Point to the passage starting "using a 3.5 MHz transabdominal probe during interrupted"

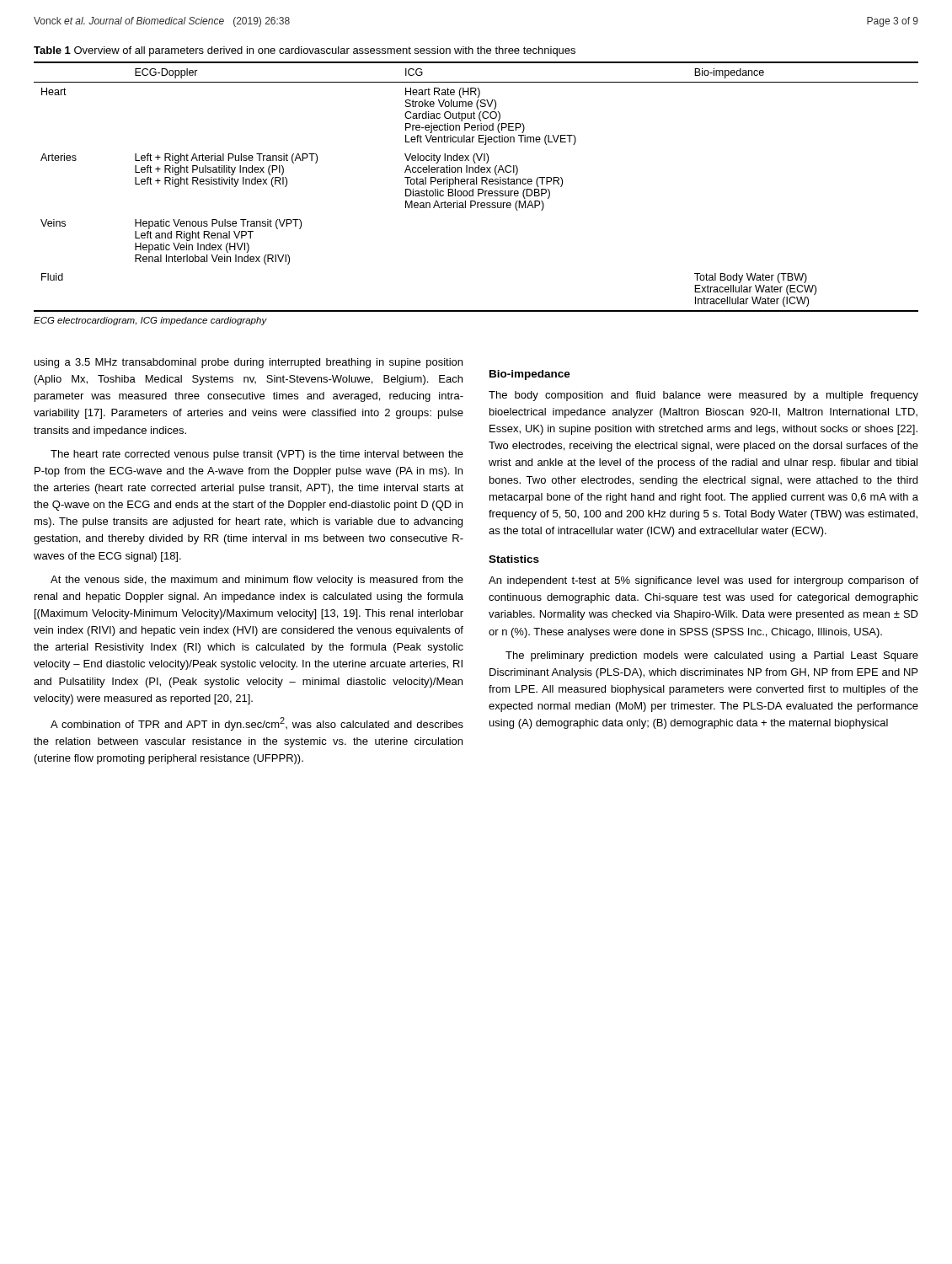[249, 363]
